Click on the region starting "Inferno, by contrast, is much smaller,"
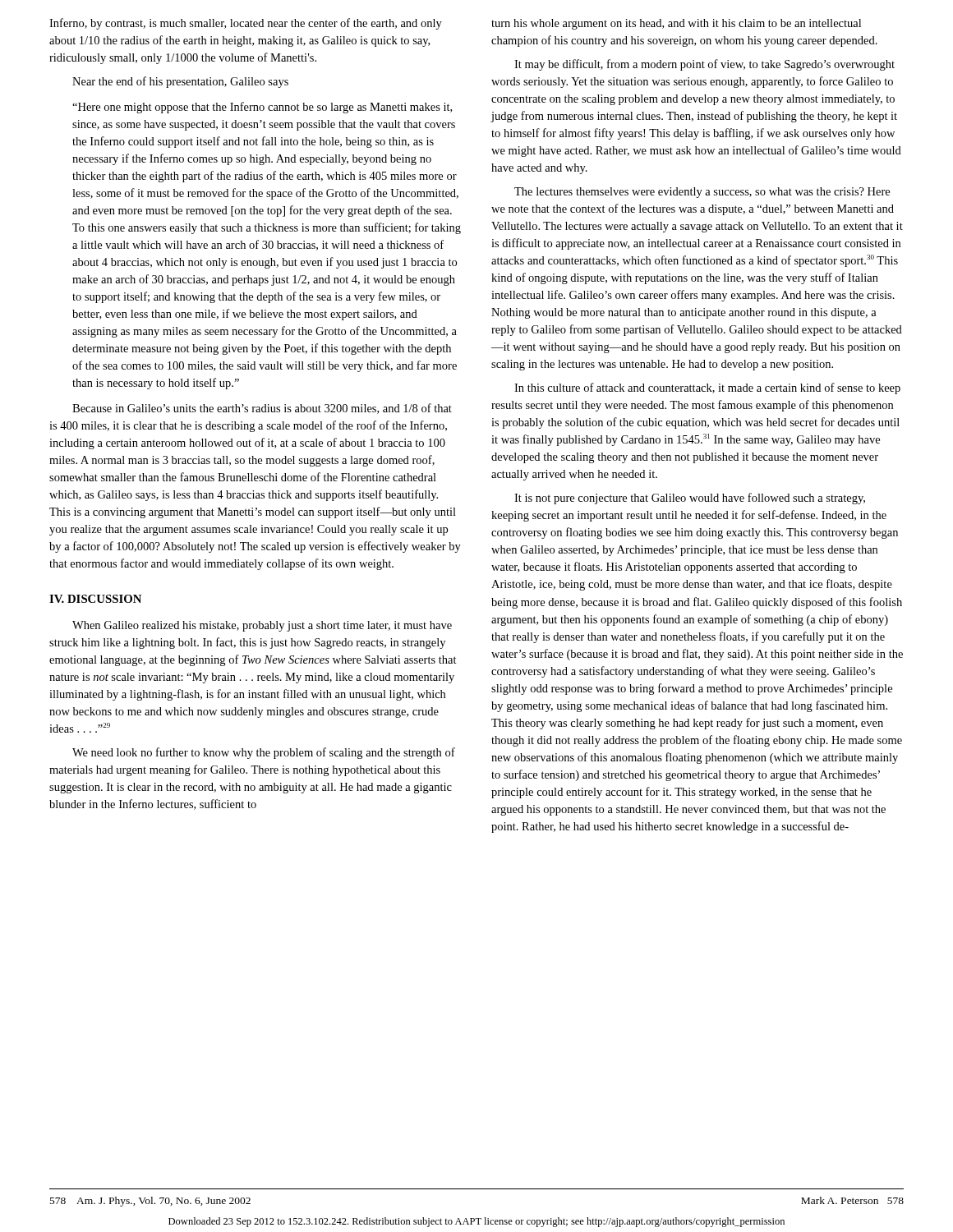The height and width of the screenshot is (1232, 953). click(x=255, y=294)
